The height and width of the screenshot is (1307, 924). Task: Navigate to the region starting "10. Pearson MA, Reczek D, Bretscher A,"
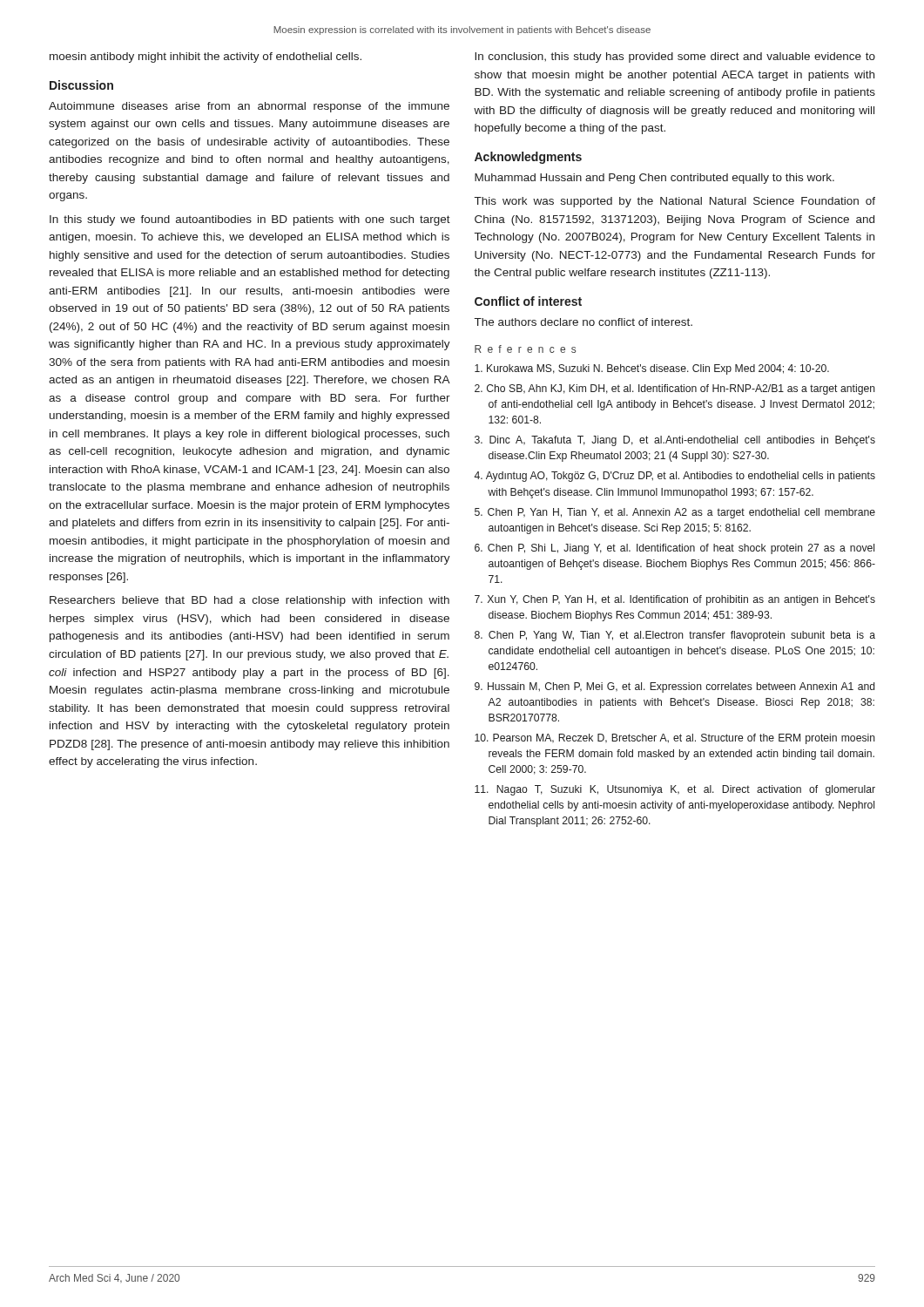point(675,754)
